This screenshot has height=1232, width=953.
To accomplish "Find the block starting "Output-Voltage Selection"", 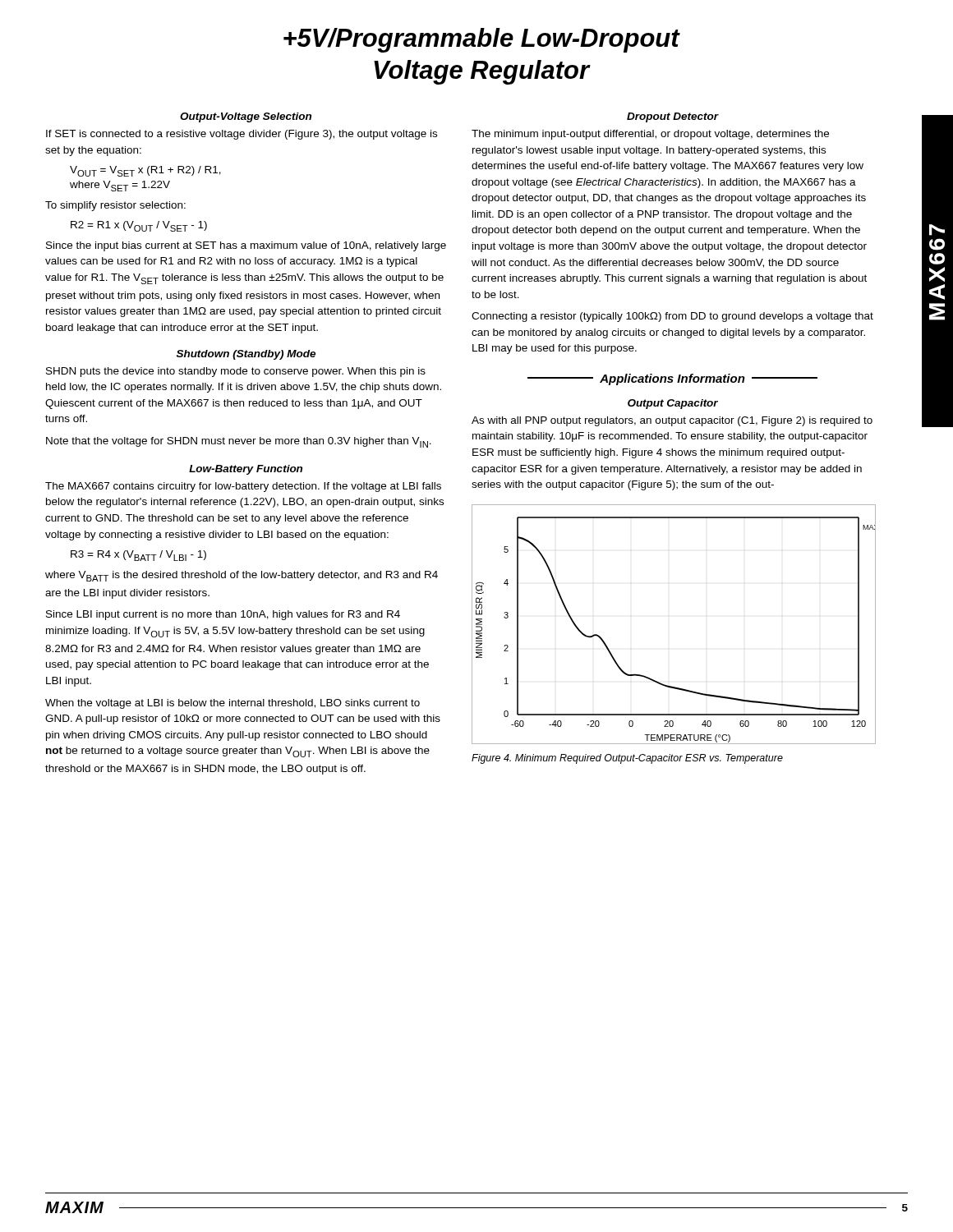I will [x=246, y=116].
